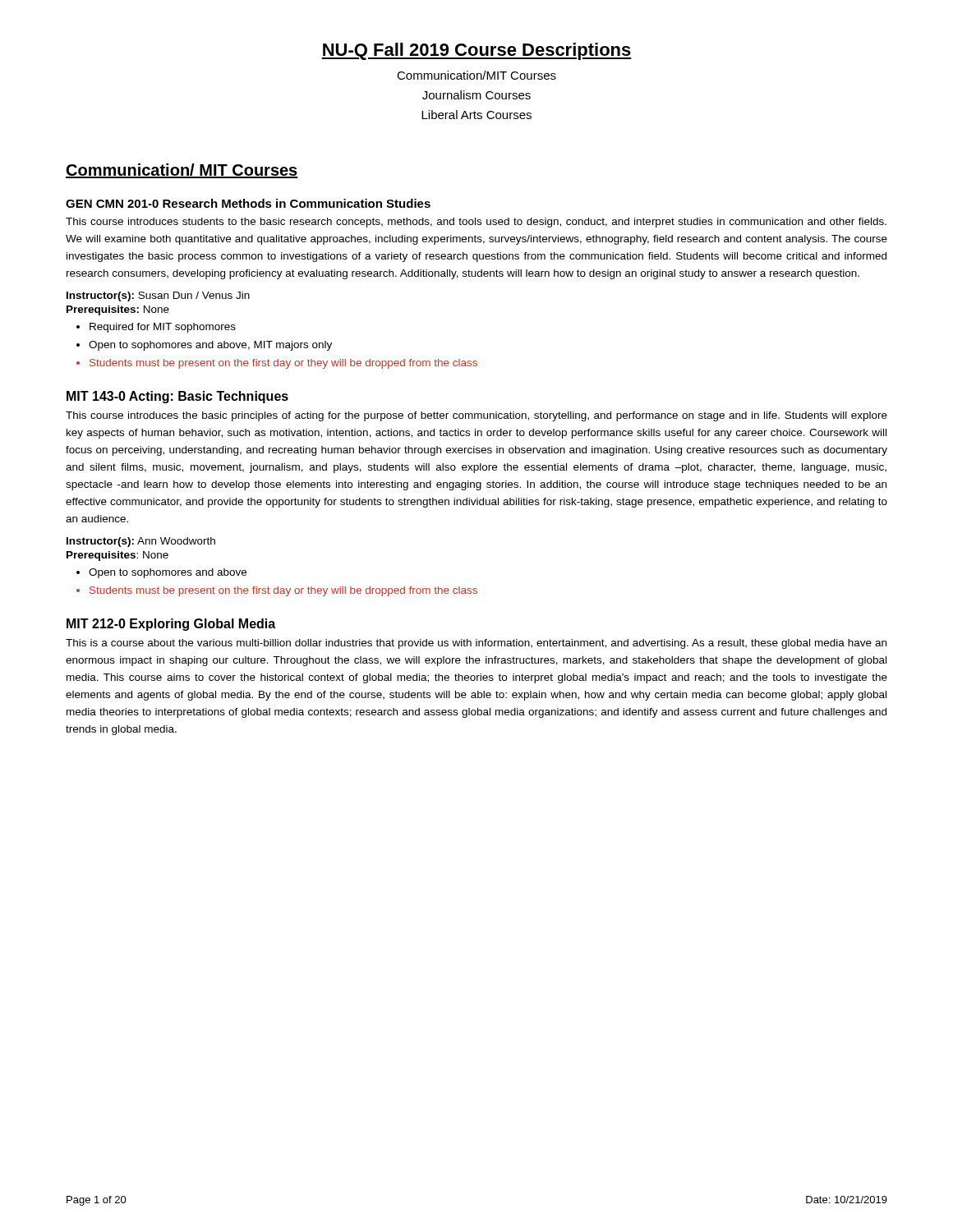This screenshot has height=1232, width=953.
Task: Locate the block of text that opens with "This is a course about"
Action: tap(476, 686)
